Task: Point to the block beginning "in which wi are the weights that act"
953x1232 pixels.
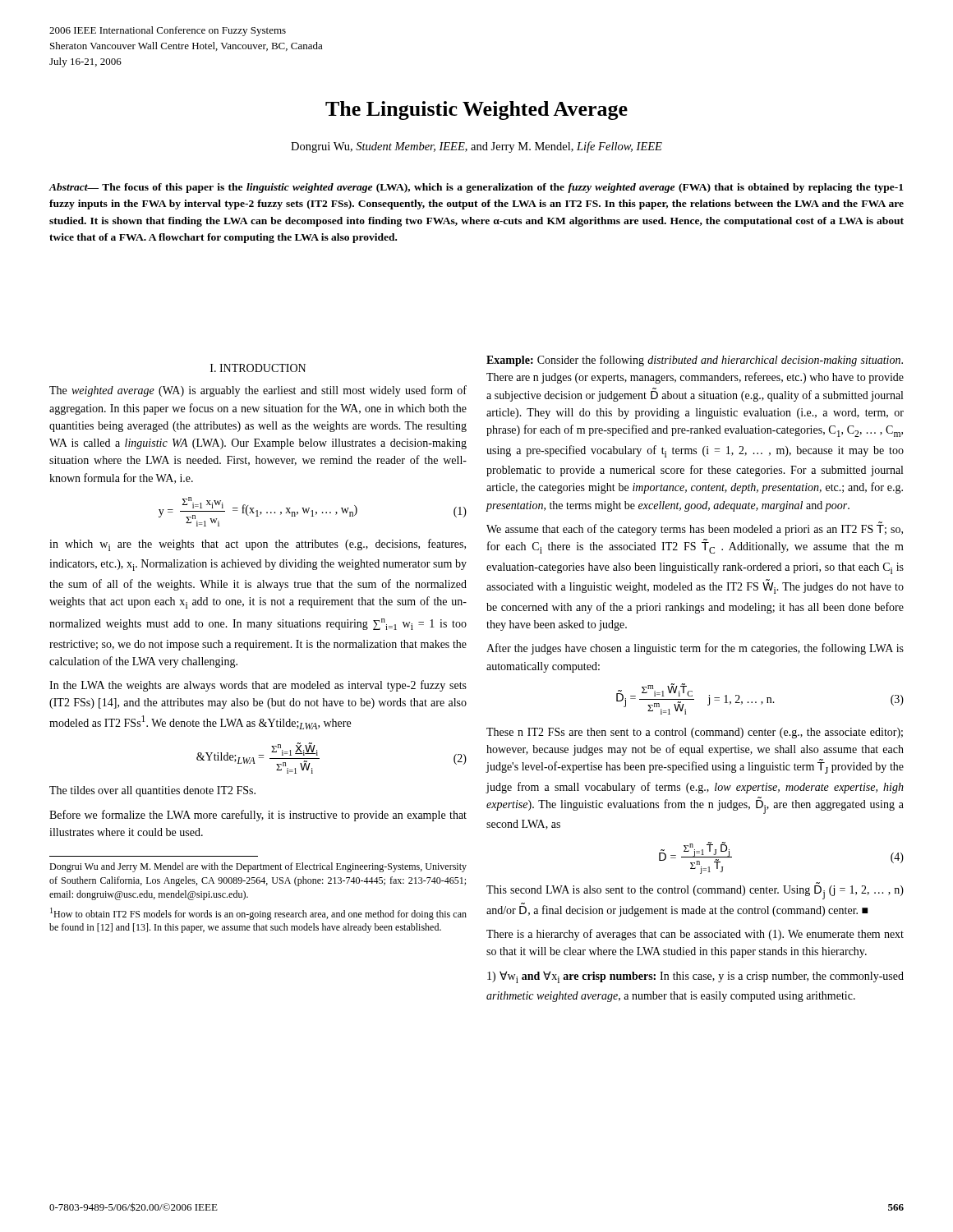Action: click(258, 635)
